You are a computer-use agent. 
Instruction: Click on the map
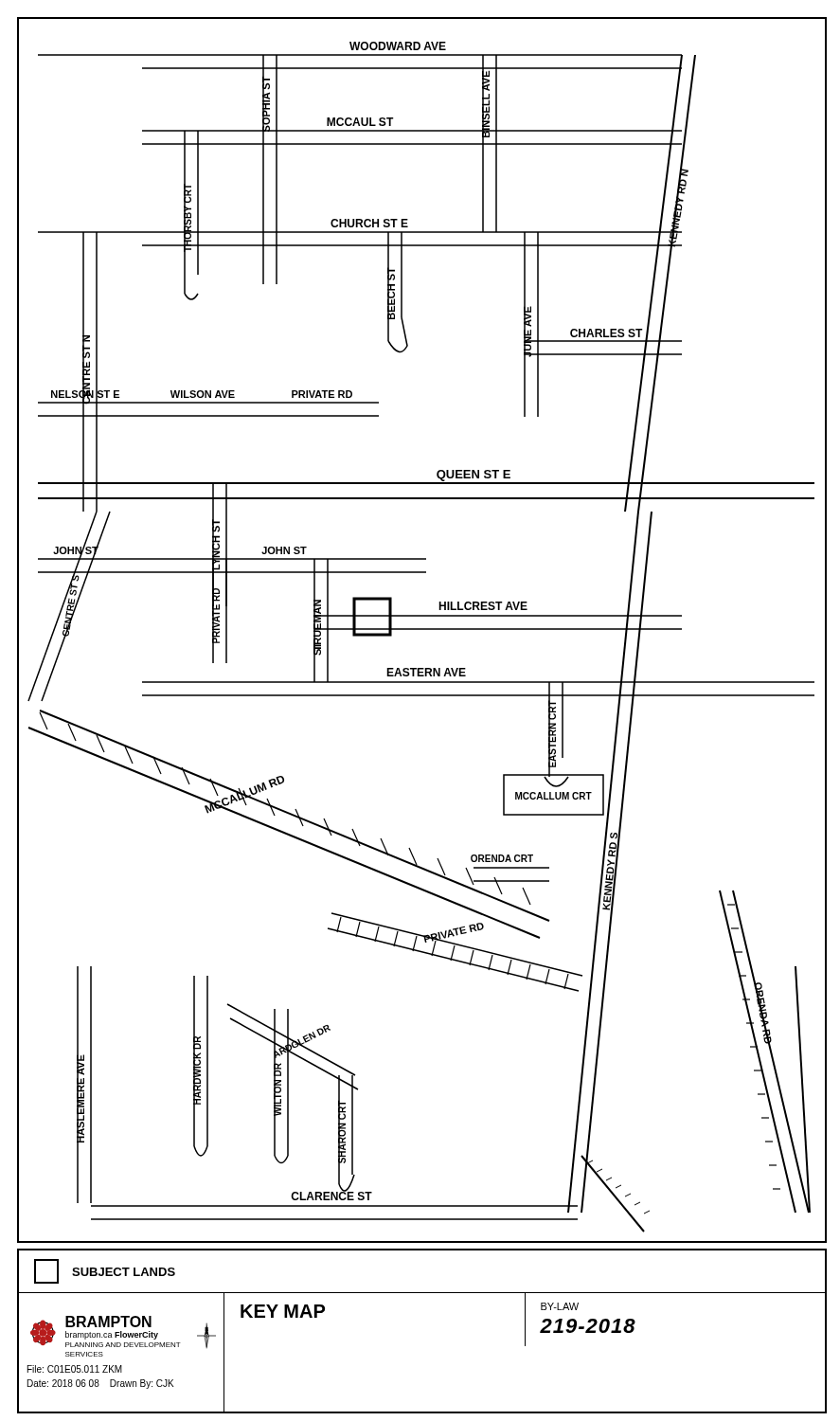422,630
